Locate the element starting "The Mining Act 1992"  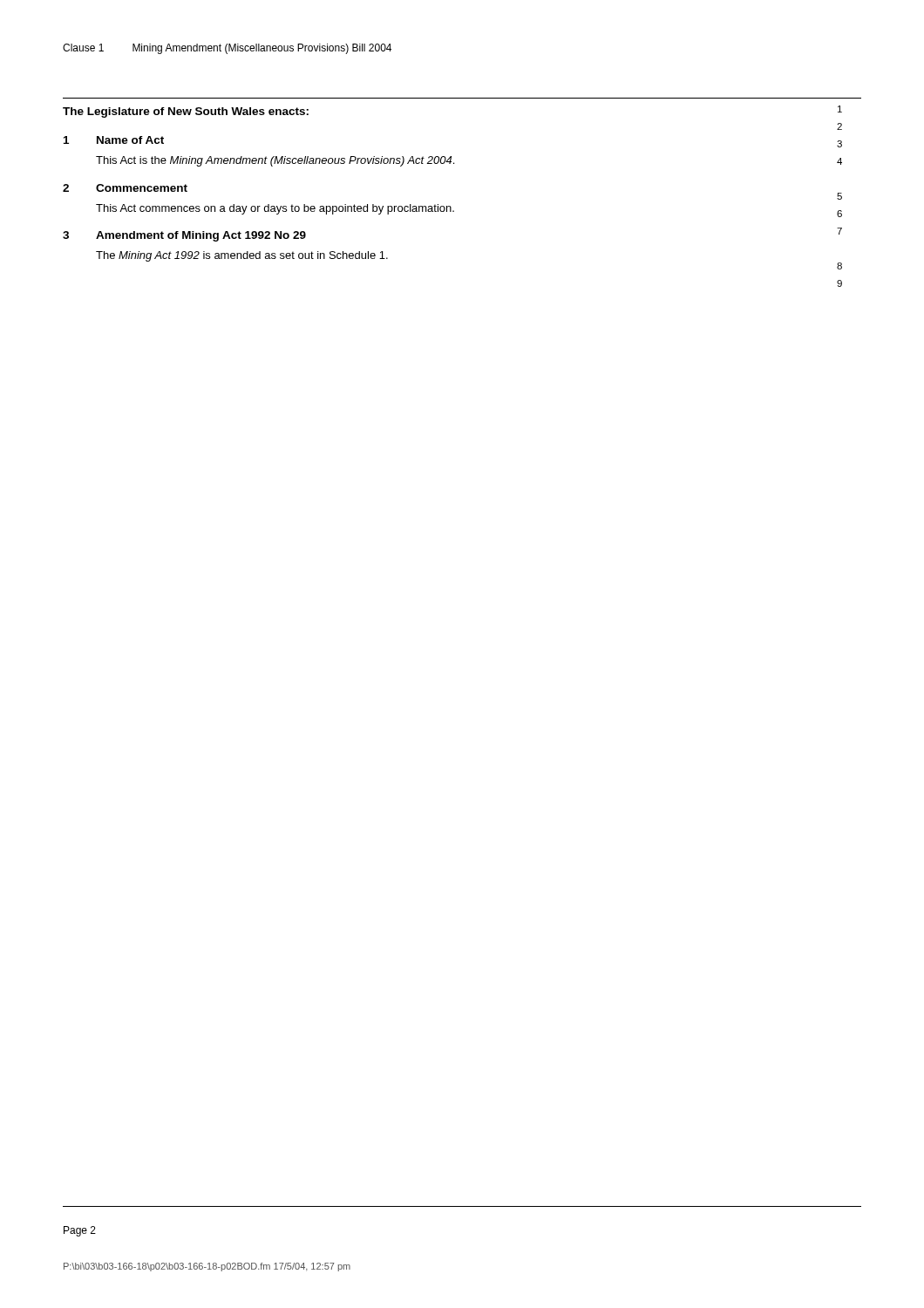click(242, 256)
